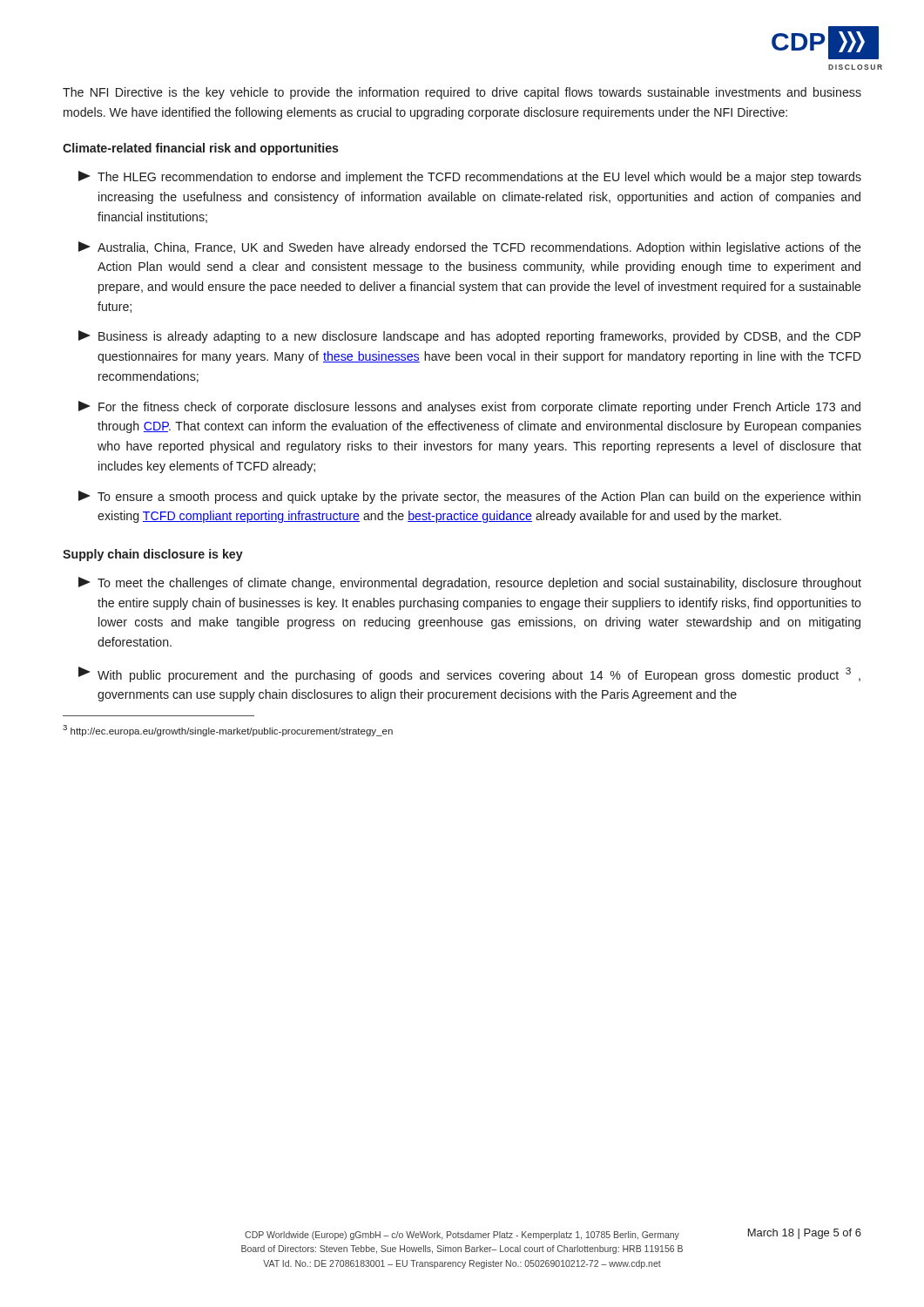Locate the region starting "To meet the challenges of climate"
The width and height of the screenshot is (924, 1307).
[470, 613]
